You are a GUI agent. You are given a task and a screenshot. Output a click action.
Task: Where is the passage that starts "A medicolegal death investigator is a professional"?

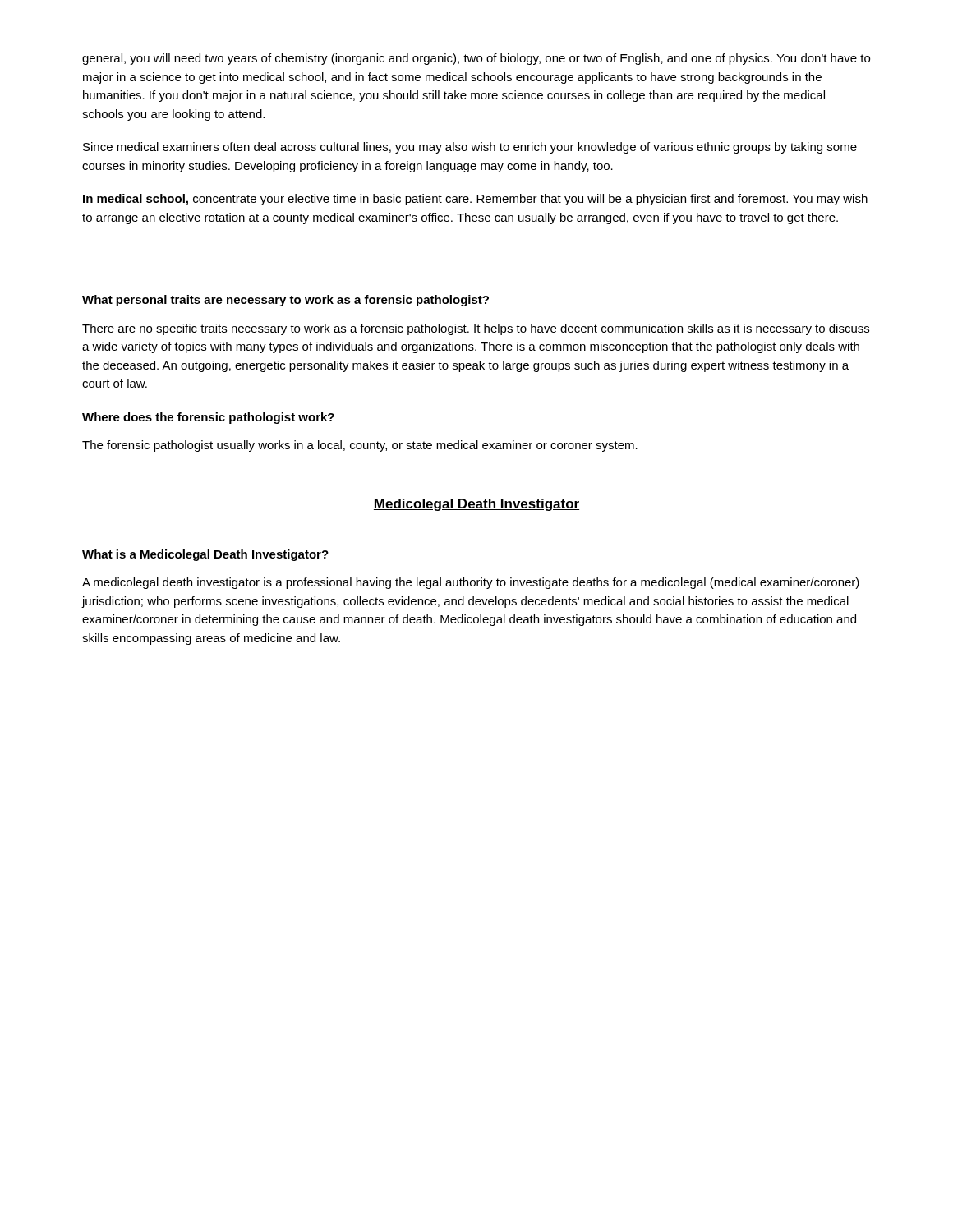pos(471,610)
